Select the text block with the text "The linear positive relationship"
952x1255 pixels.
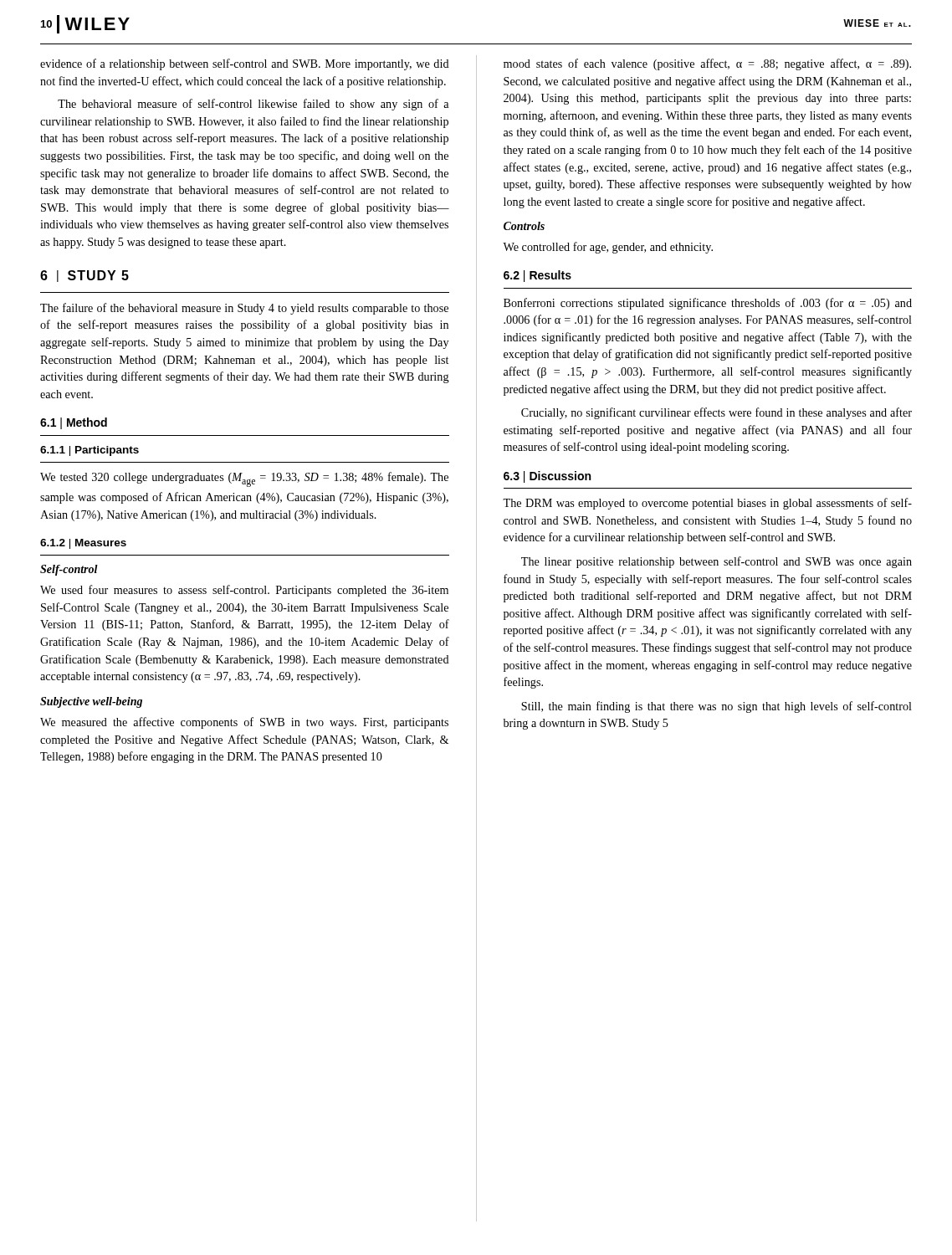point(708,622)
